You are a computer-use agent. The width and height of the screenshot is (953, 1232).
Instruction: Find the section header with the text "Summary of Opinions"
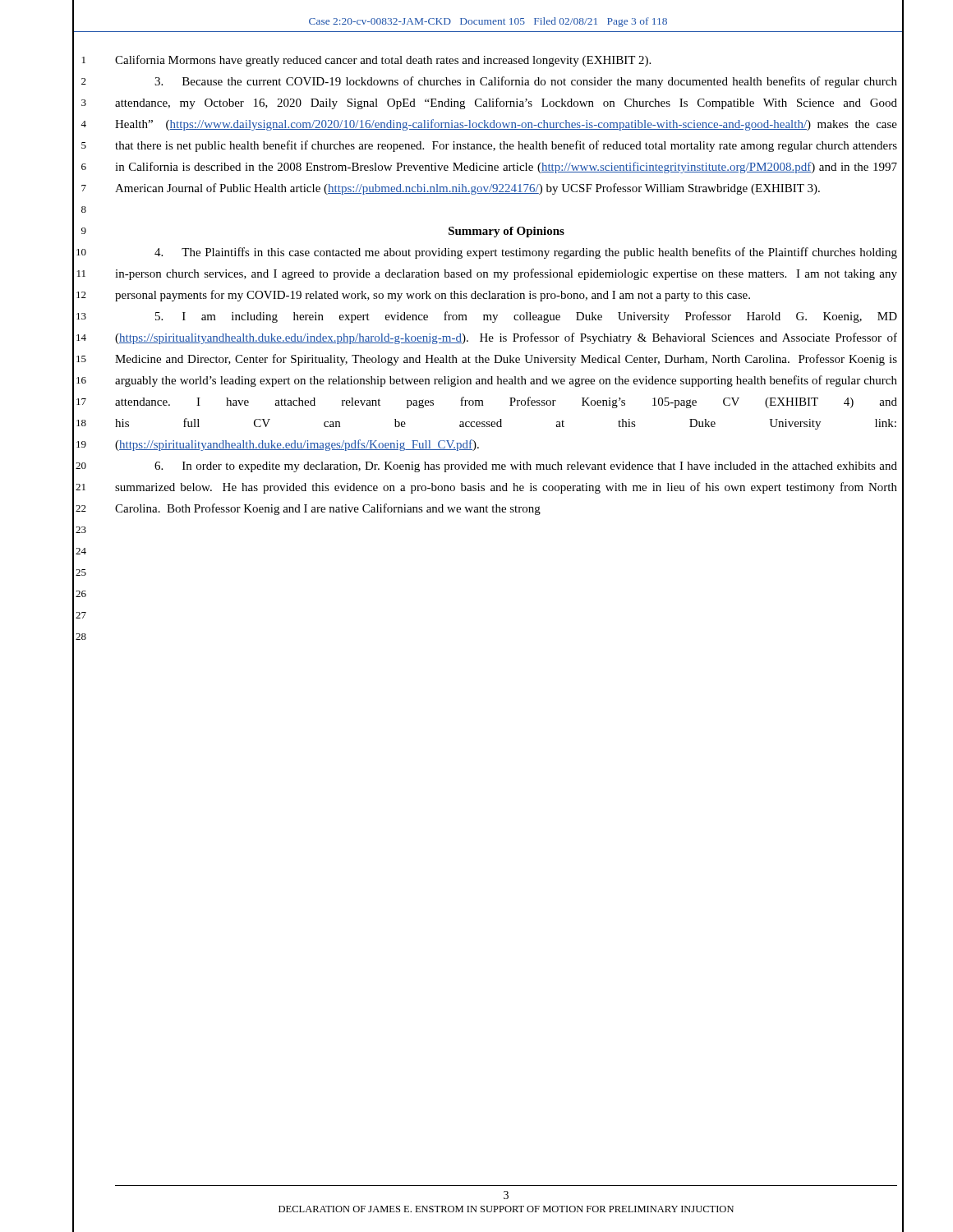point(506,231)
